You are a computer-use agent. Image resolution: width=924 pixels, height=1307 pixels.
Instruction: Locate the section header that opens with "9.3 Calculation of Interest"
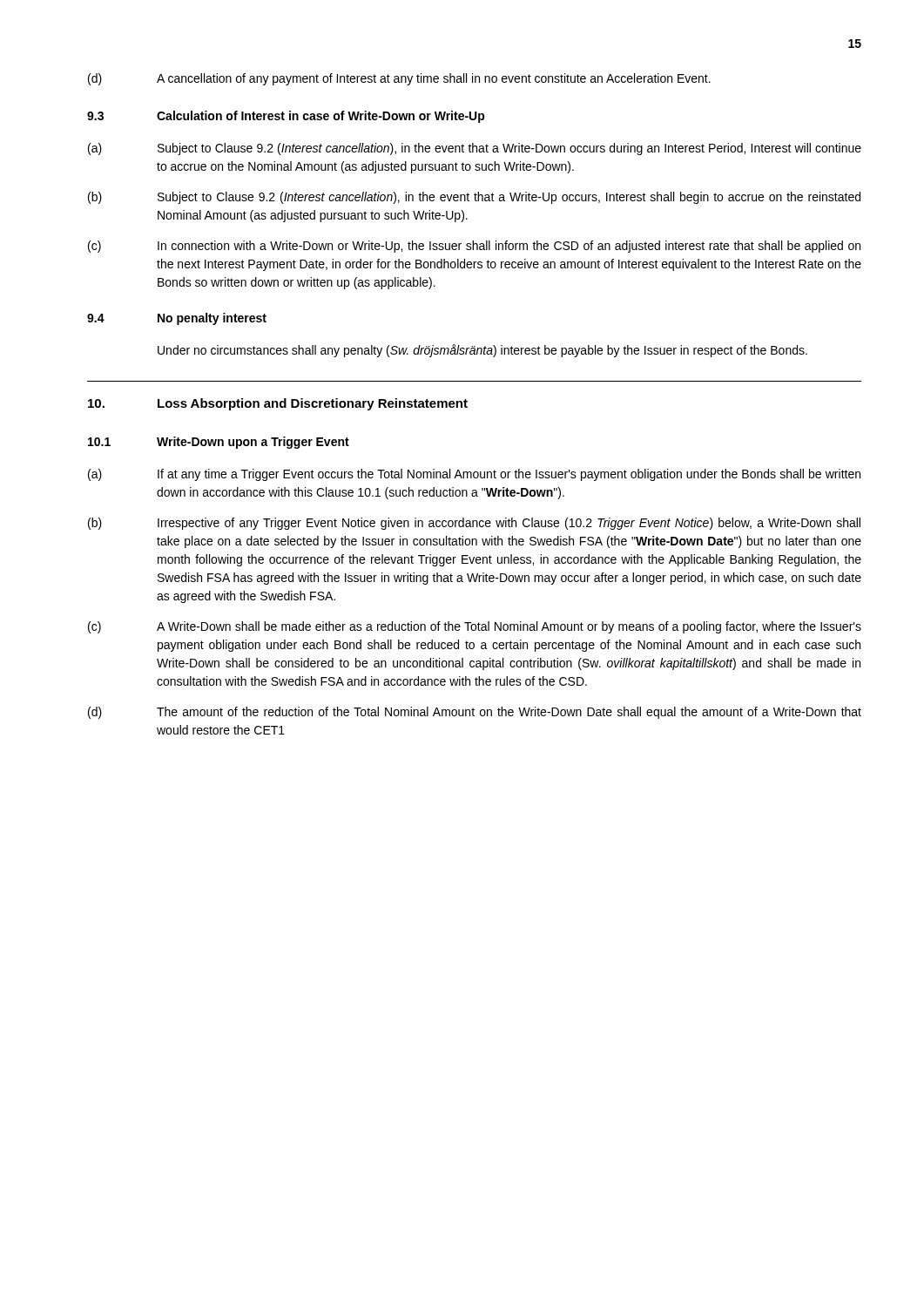point(286,116)
